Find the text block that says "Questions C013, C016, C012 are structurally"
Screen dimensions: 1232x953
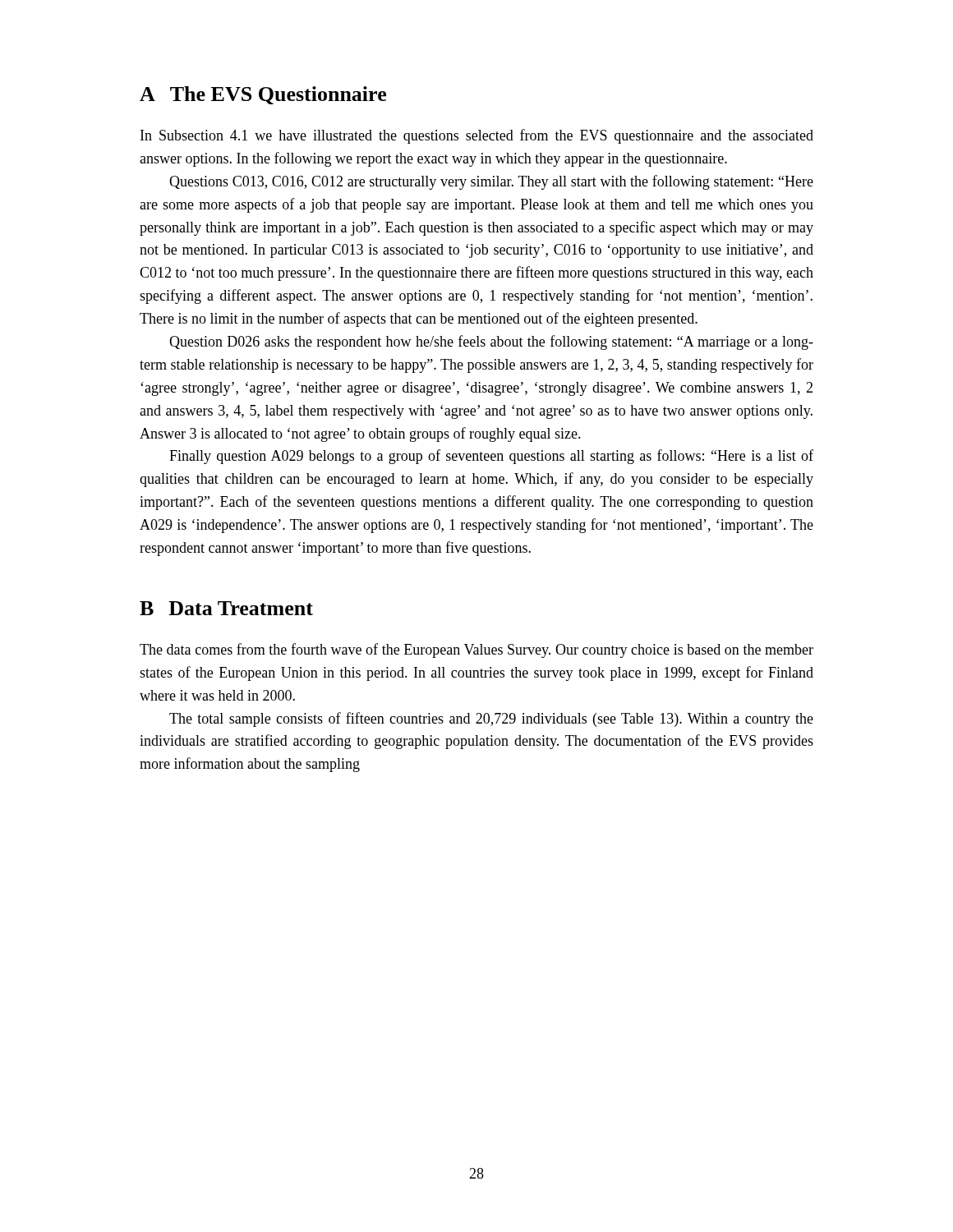[476, 251]
